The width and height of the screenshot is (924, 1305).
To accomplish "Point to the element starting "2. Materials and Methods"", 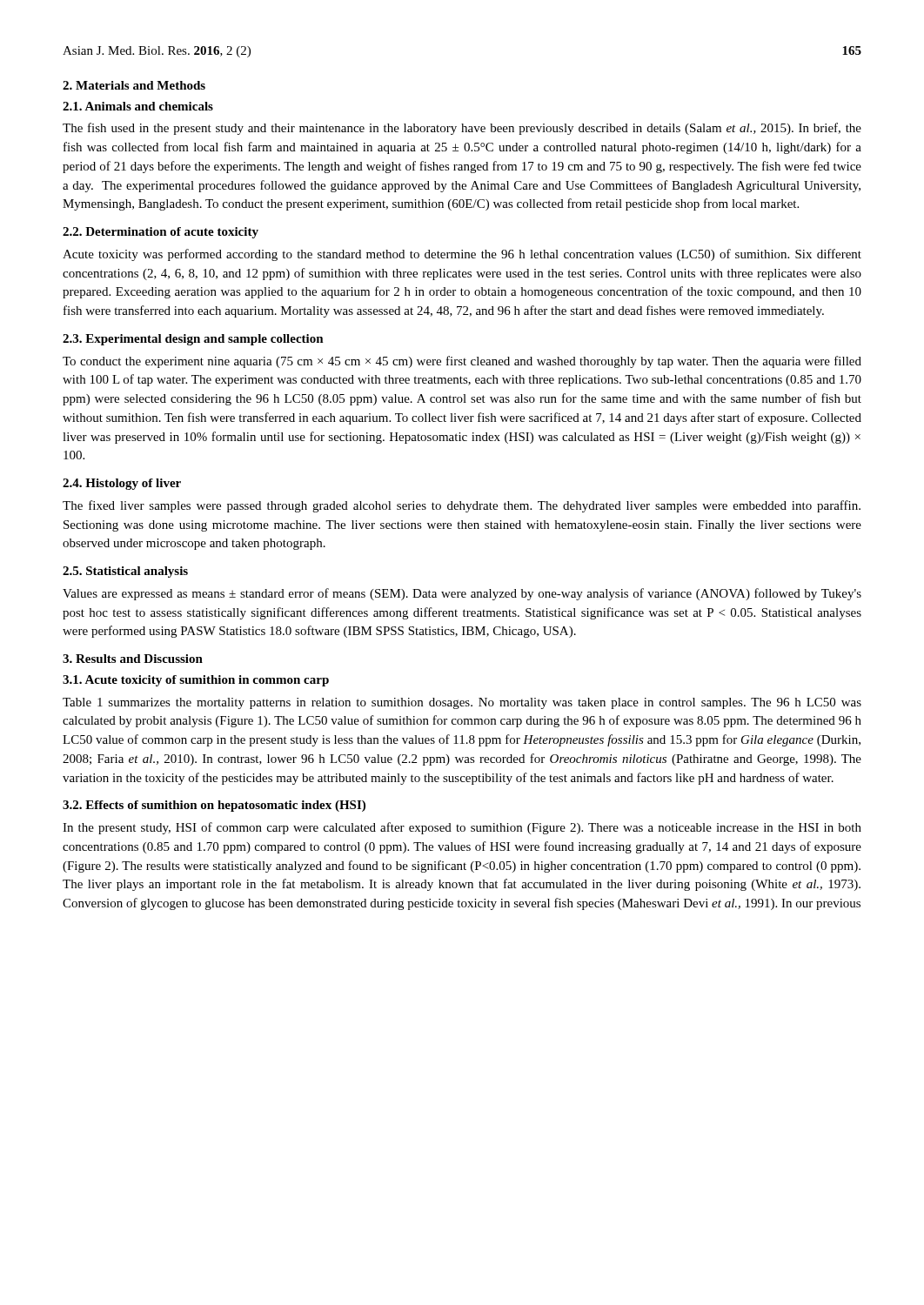I will click(x=134, y=85).
